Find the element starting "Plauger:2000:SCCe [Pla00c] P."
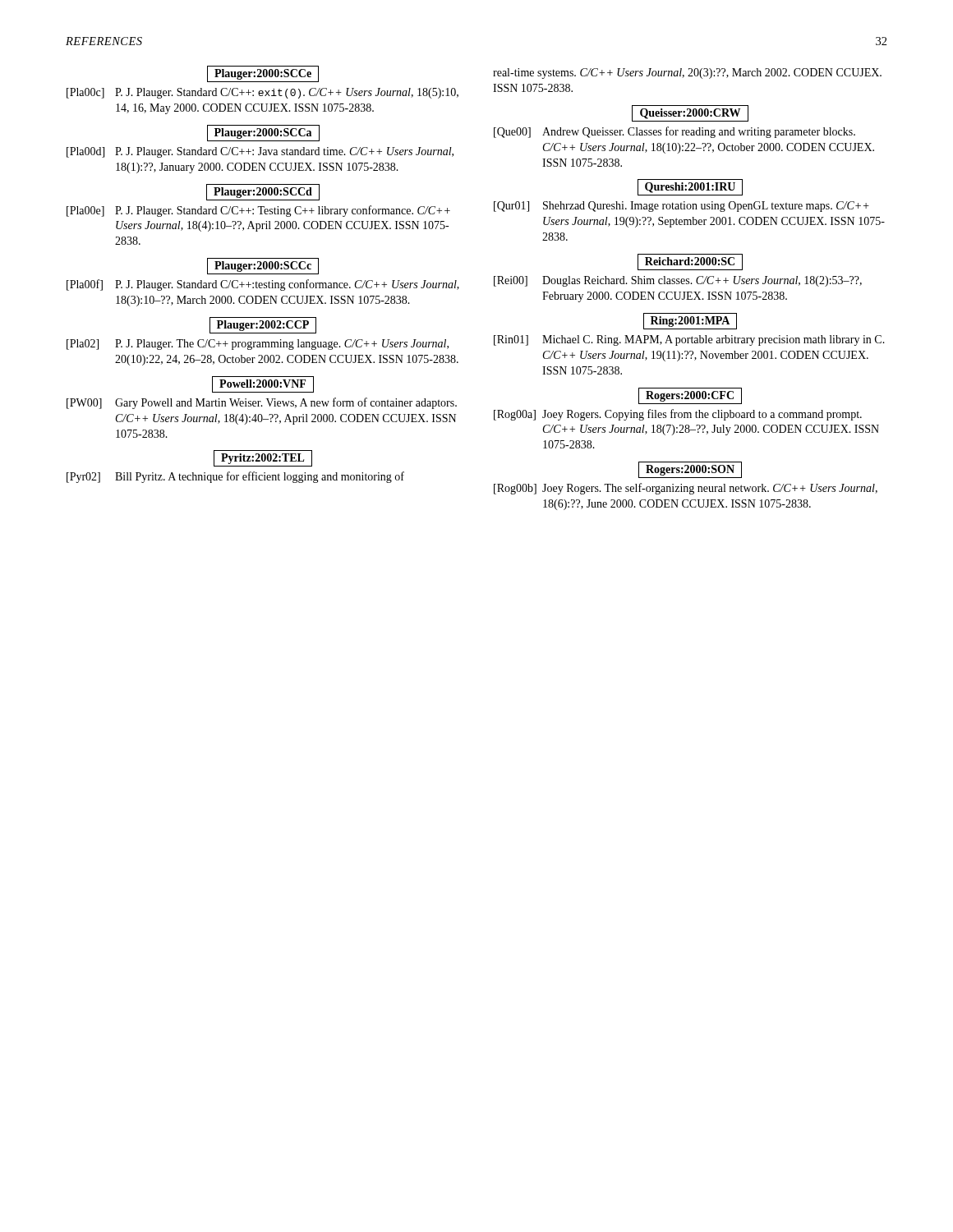This screenshot has height=1232, width=953. (263, 91)
